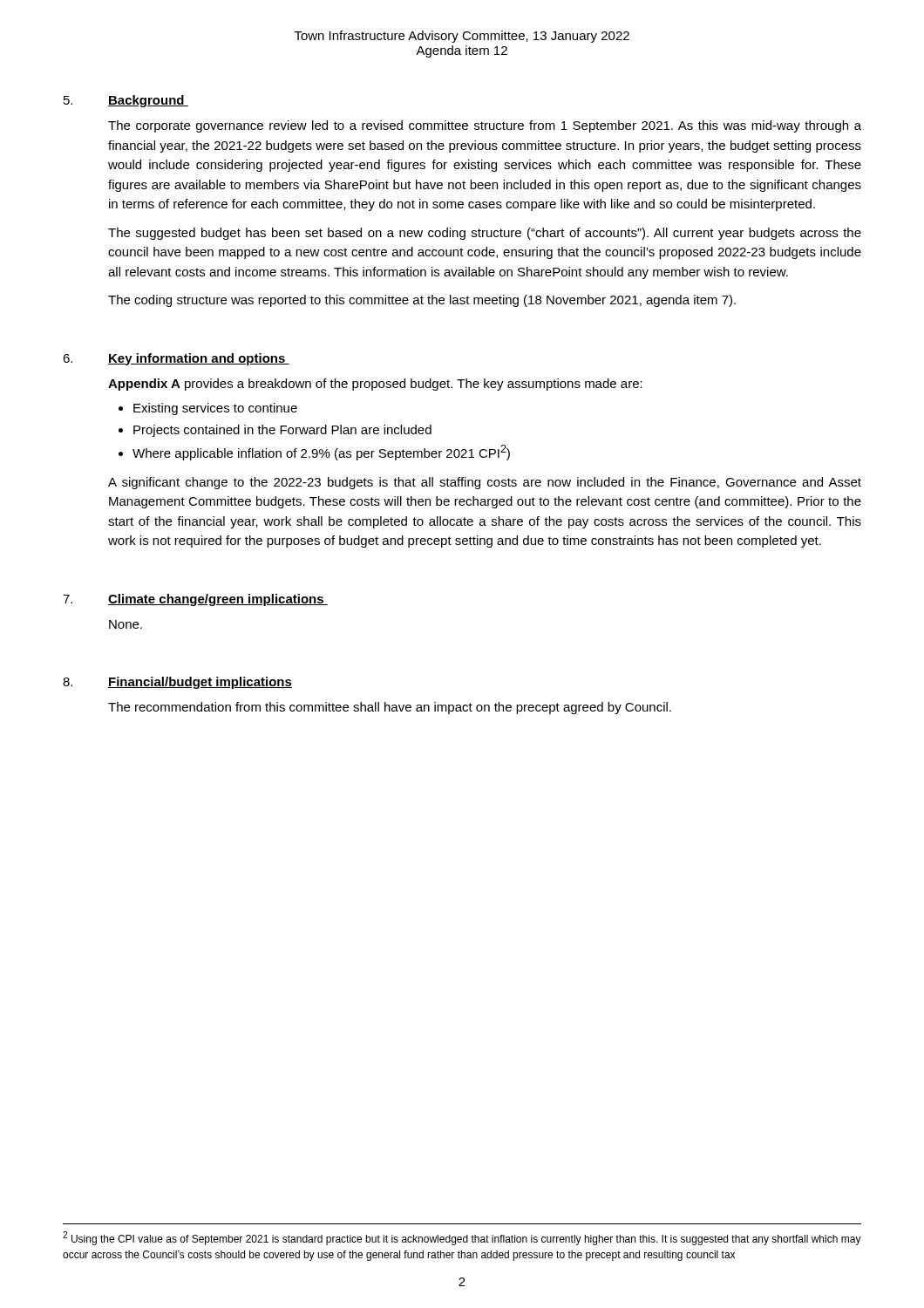The width and height of the screenshot is (924, 1308).
Task: Point to the text starting "The recommendation from this"
Action: (485, 707)
